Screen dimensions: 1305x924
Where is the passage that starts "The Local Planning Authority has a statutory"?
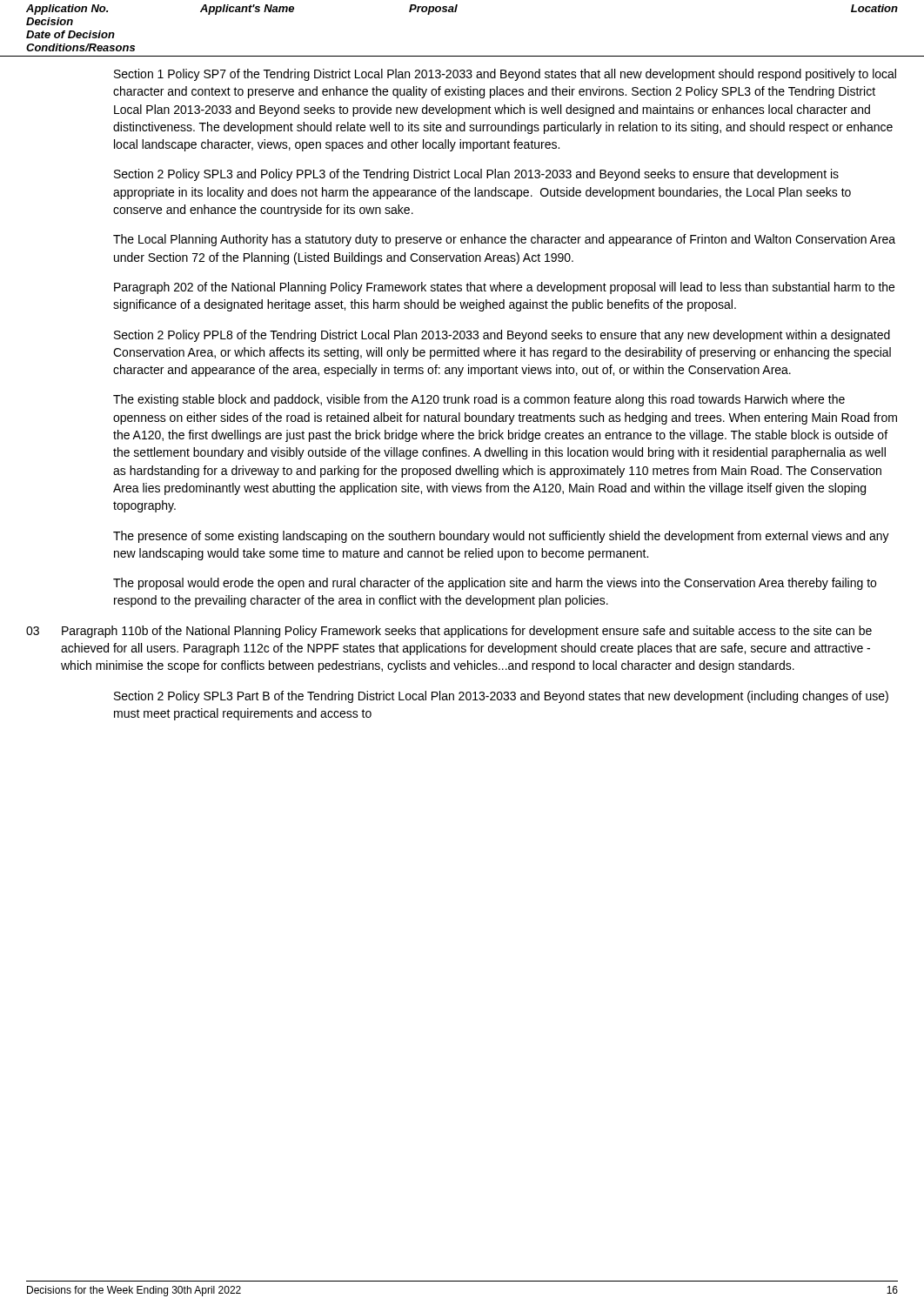(462, 249)
